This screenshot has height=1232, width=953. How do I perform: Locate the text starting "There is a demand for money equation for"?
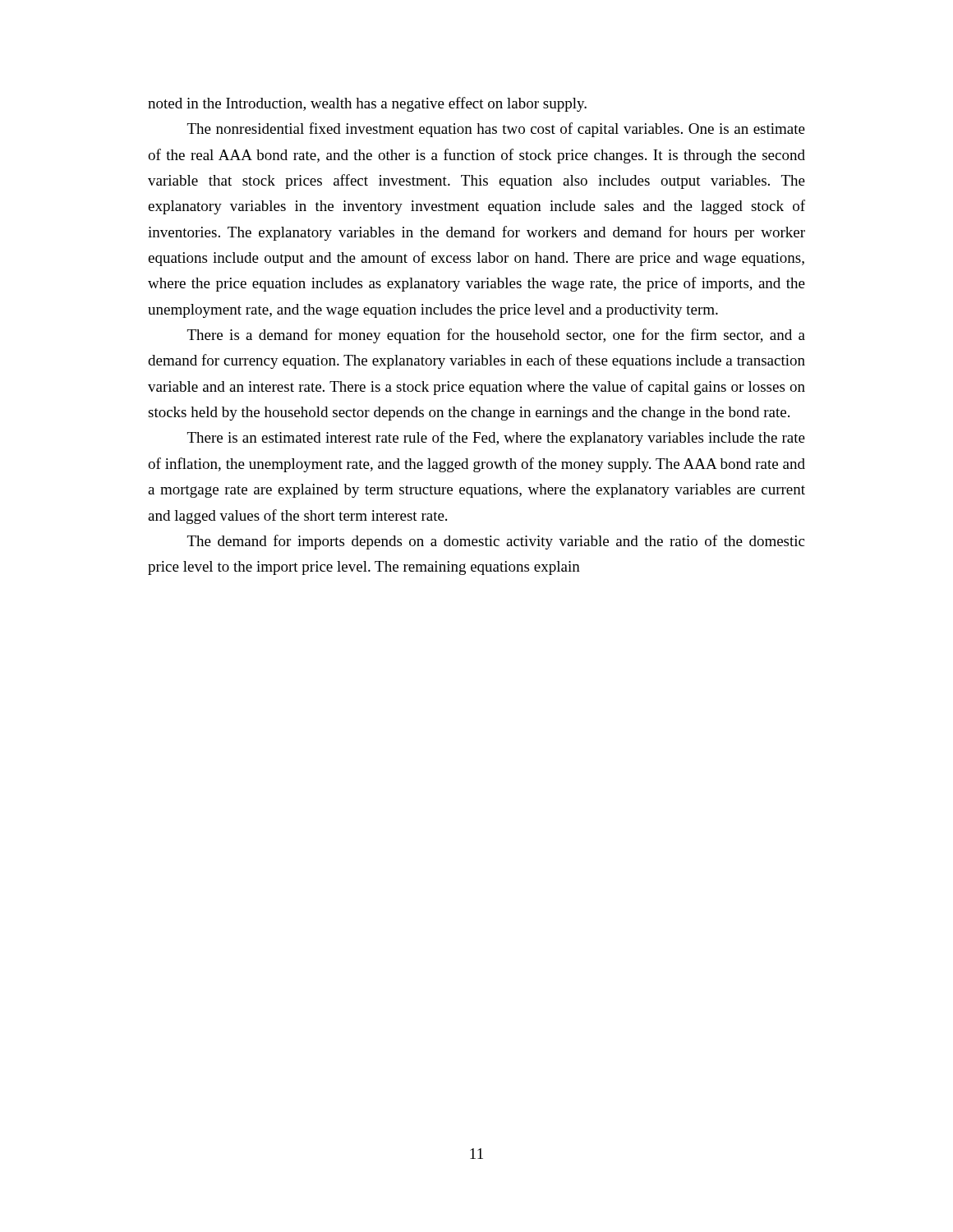click(x=476, y=374)
